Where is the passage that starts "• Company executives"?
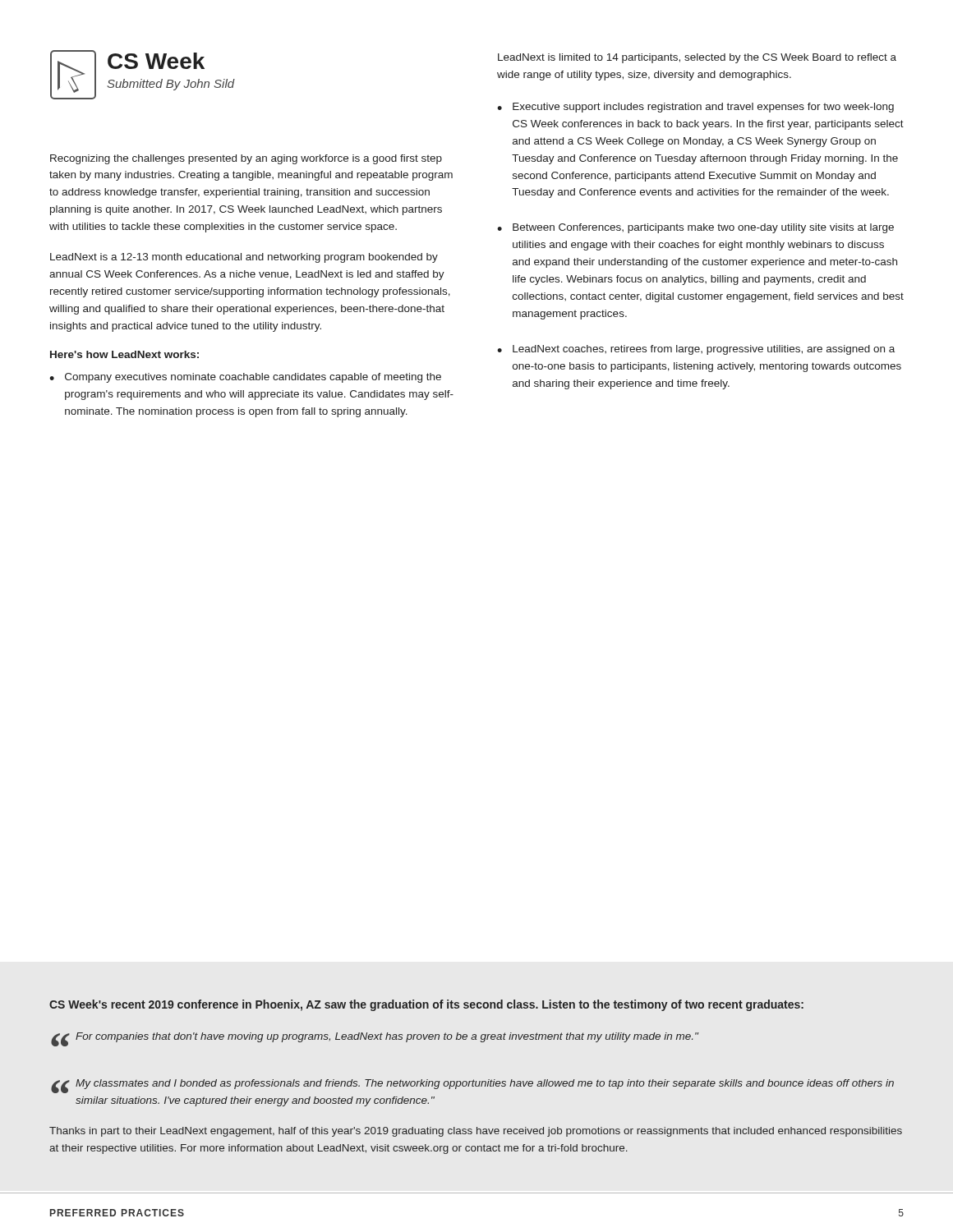 pyautogui.click(x=253, y=394)
